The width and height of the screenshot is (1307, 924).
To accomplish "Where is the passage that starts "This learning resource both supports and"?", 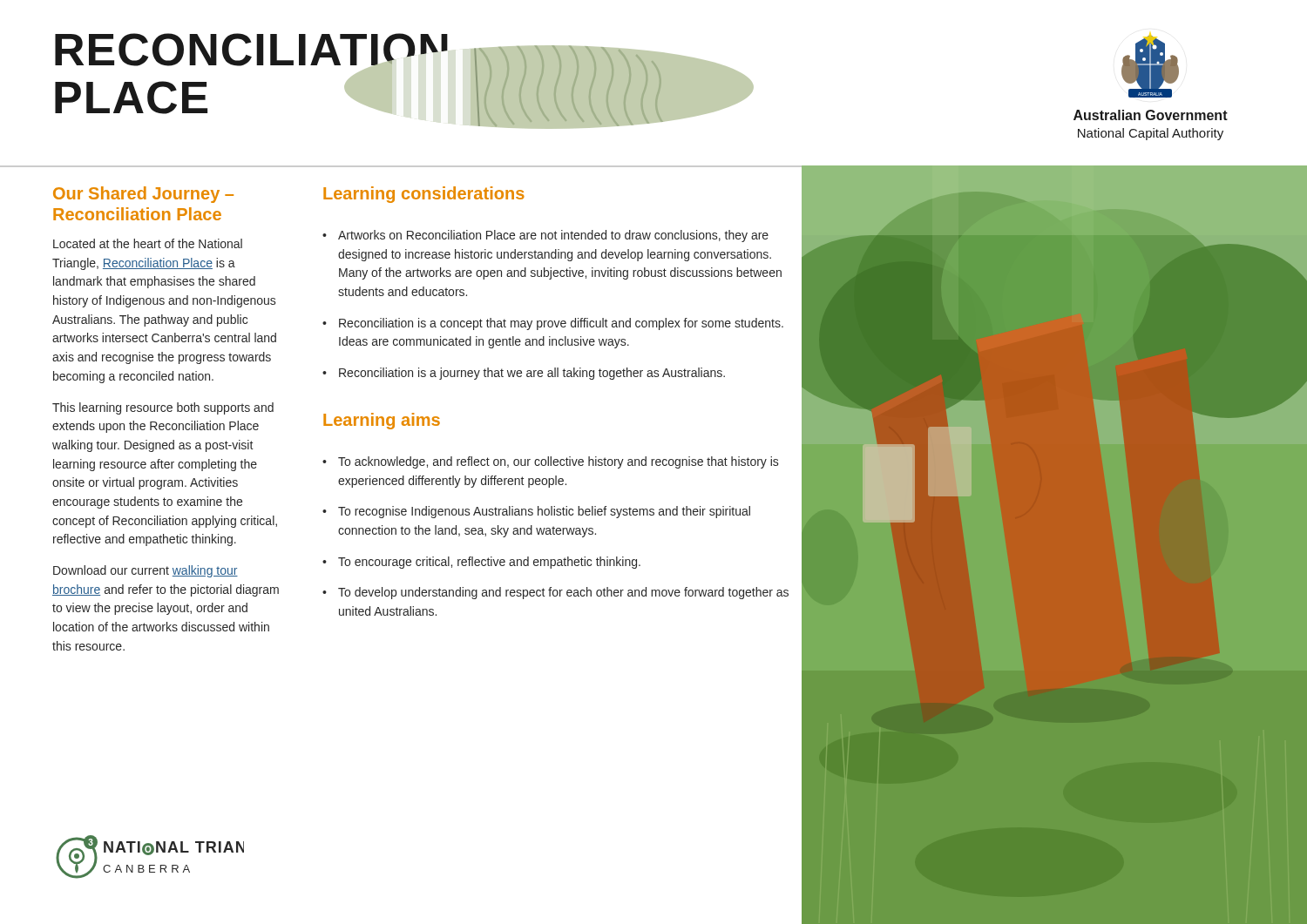I will [170, 474].
